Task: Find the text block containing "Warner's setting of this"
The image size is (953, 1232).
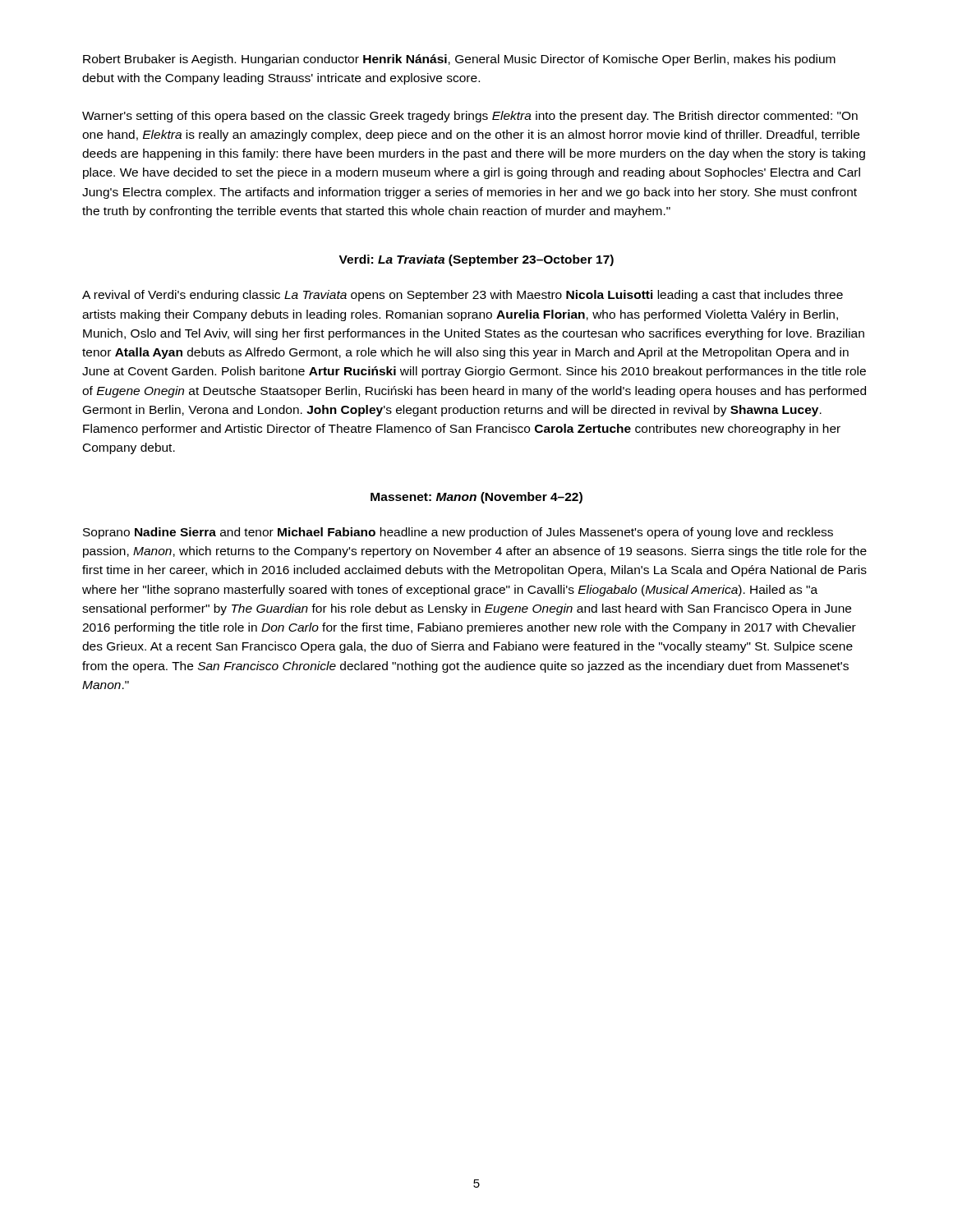Action: coord(474,163)
